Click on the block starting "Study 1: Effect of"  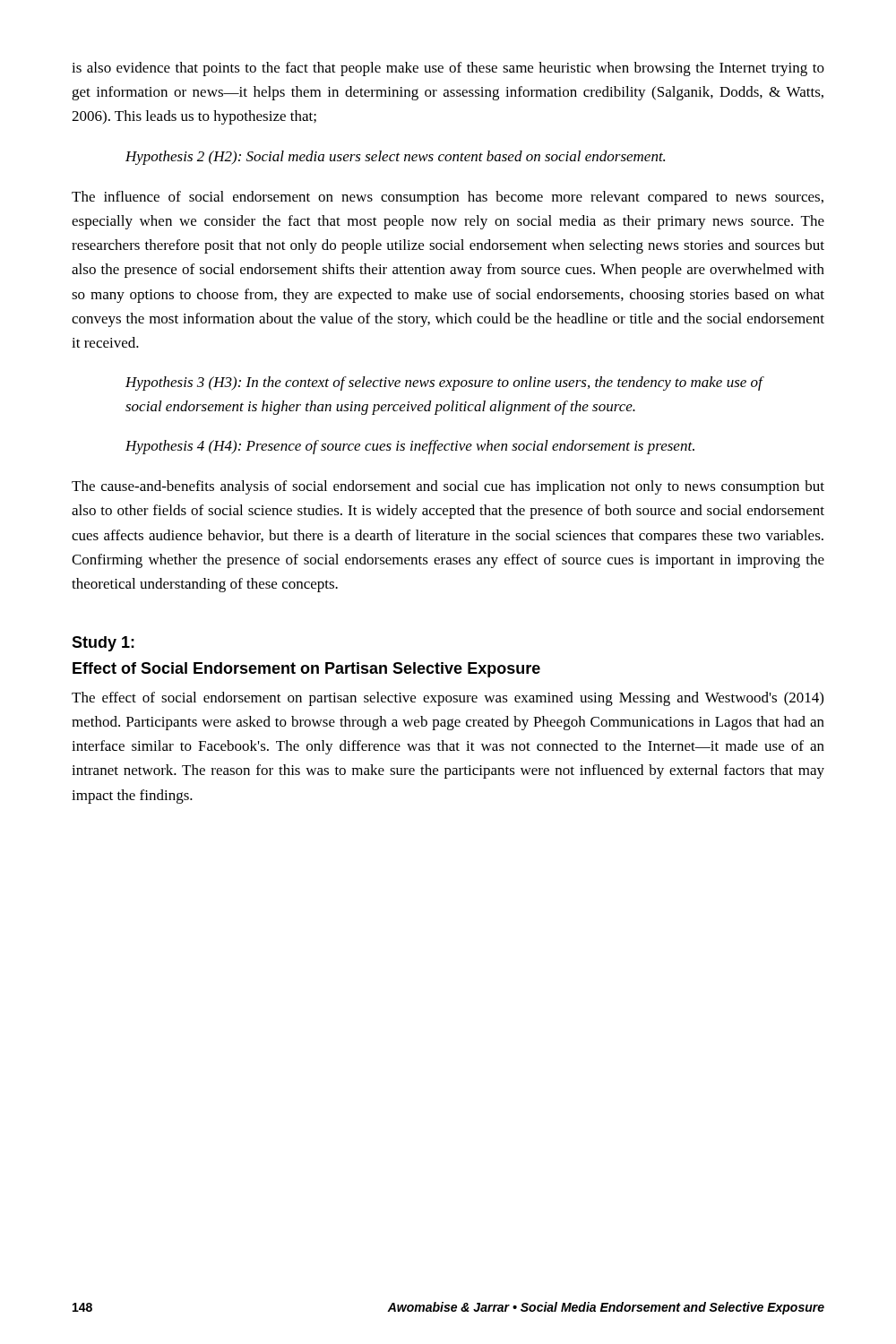448,656
